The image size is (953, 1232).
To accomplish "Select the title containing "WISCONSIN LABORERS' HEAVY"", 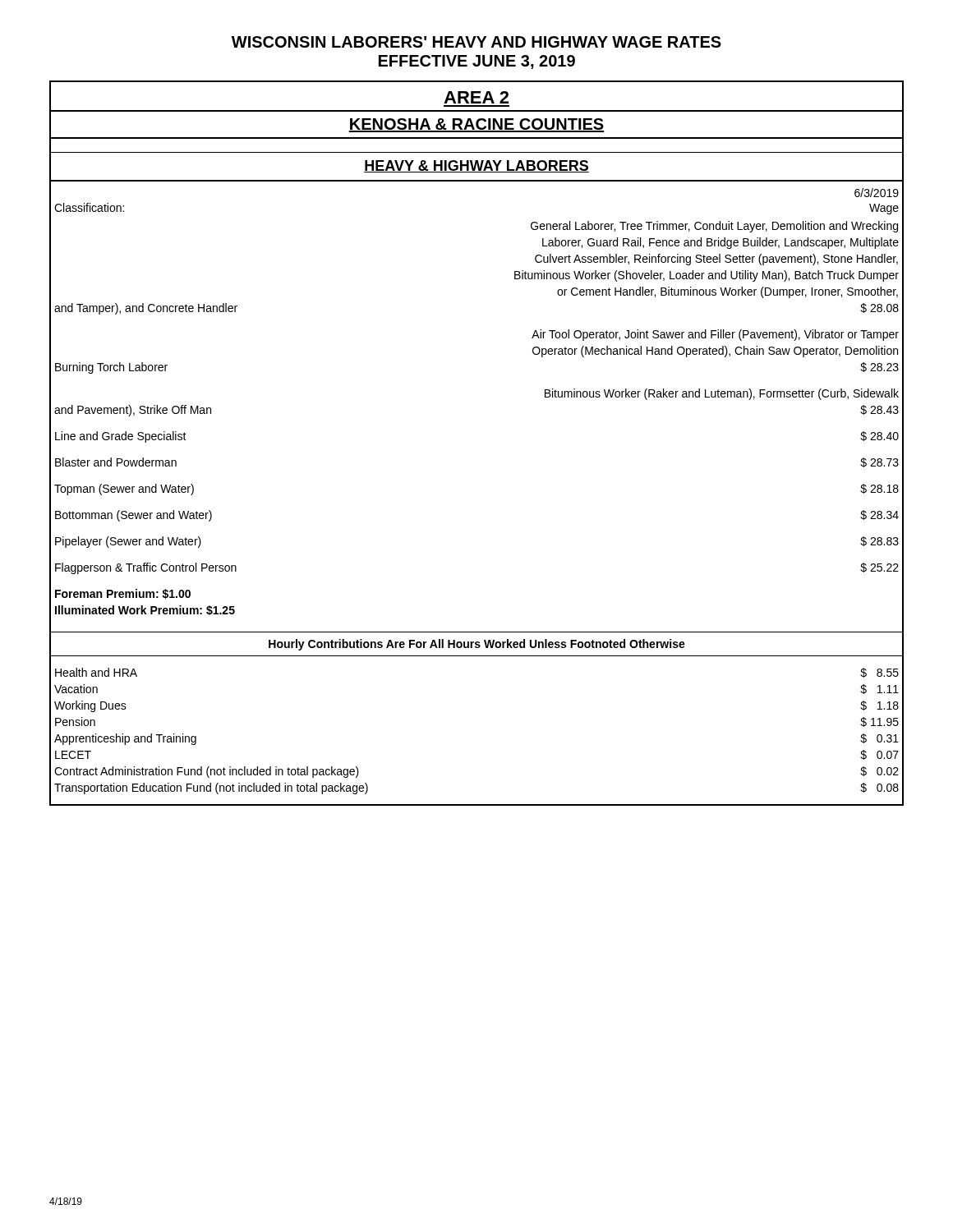I will [476, 51].
